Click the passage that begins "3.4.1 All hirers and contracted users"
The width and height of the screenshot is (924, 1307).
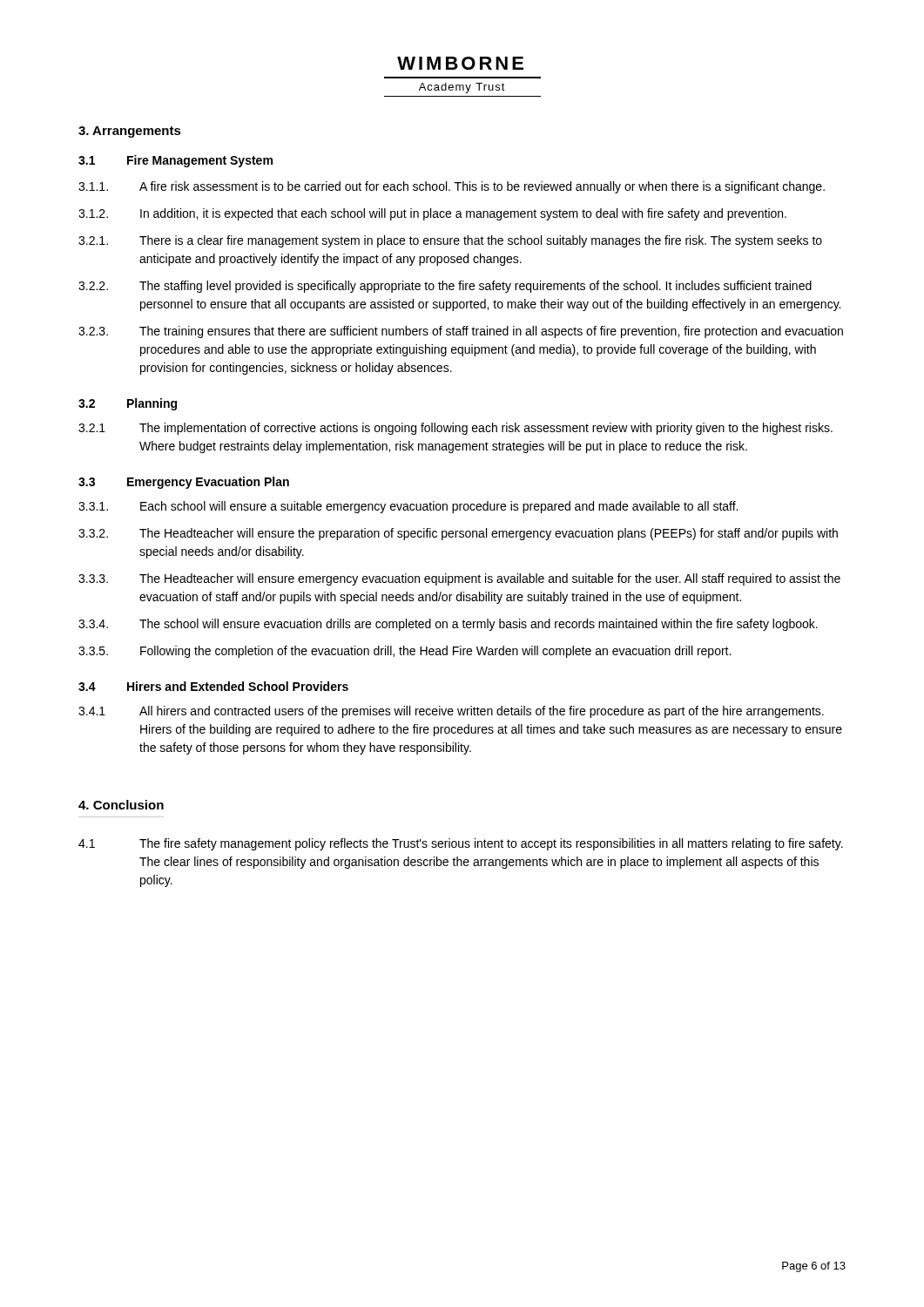[x=462, y=730]
